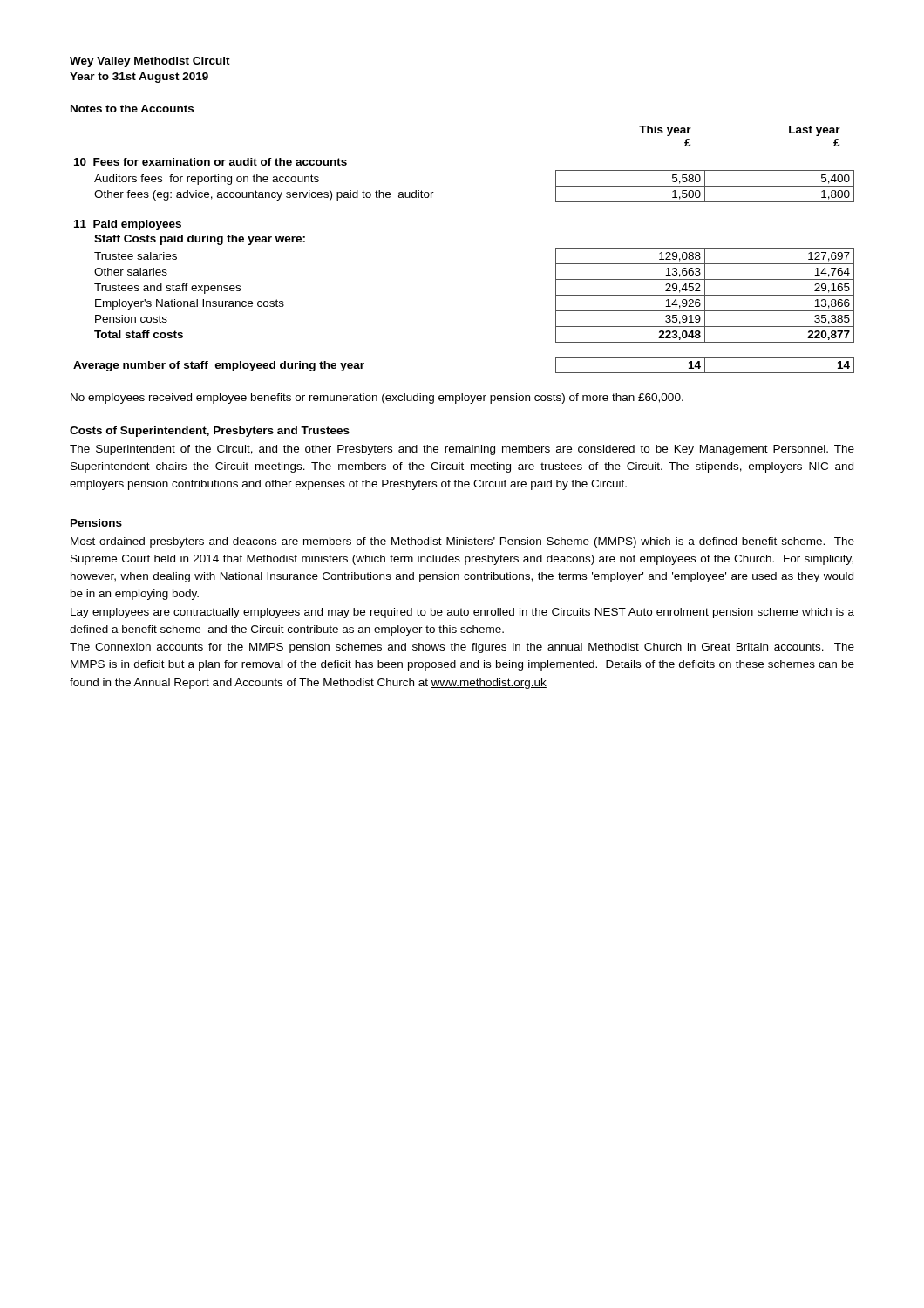Click a table
Viewport: 924px width, 1308px height.
pos(462,247)
